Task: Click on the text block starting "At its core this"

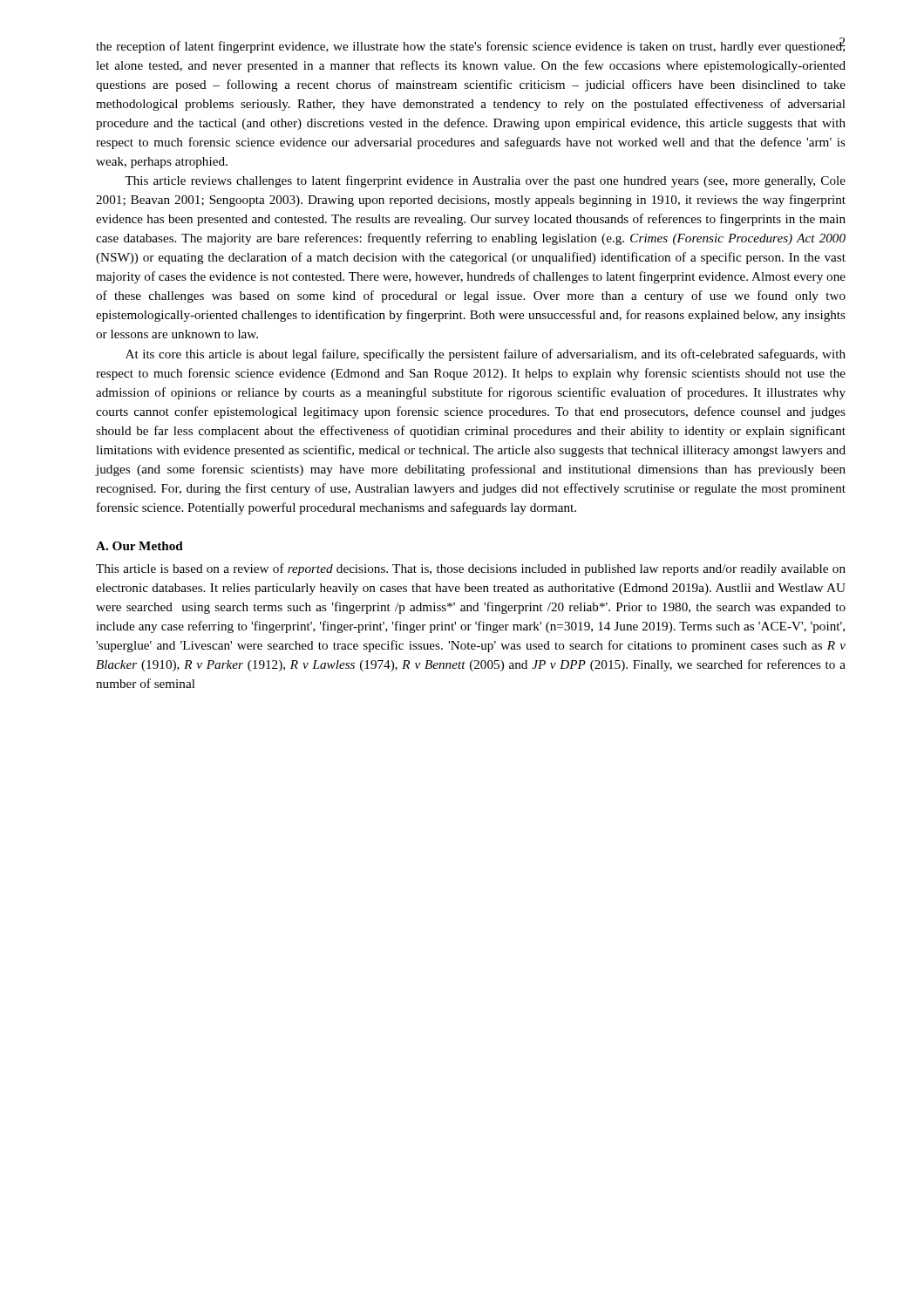Action: [471, 430]
